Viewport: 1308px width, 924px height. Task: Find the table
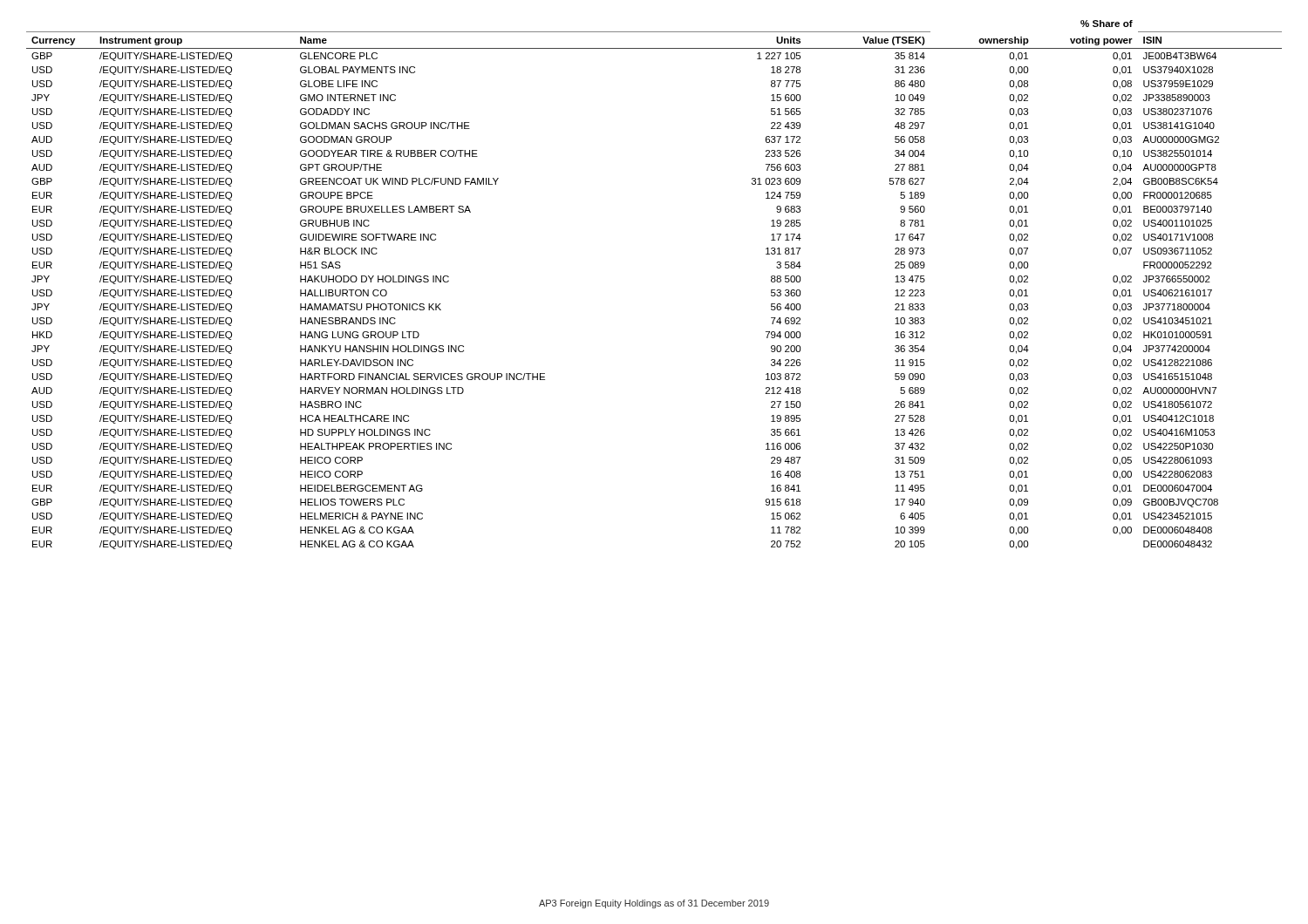click(x=654, y=283)
